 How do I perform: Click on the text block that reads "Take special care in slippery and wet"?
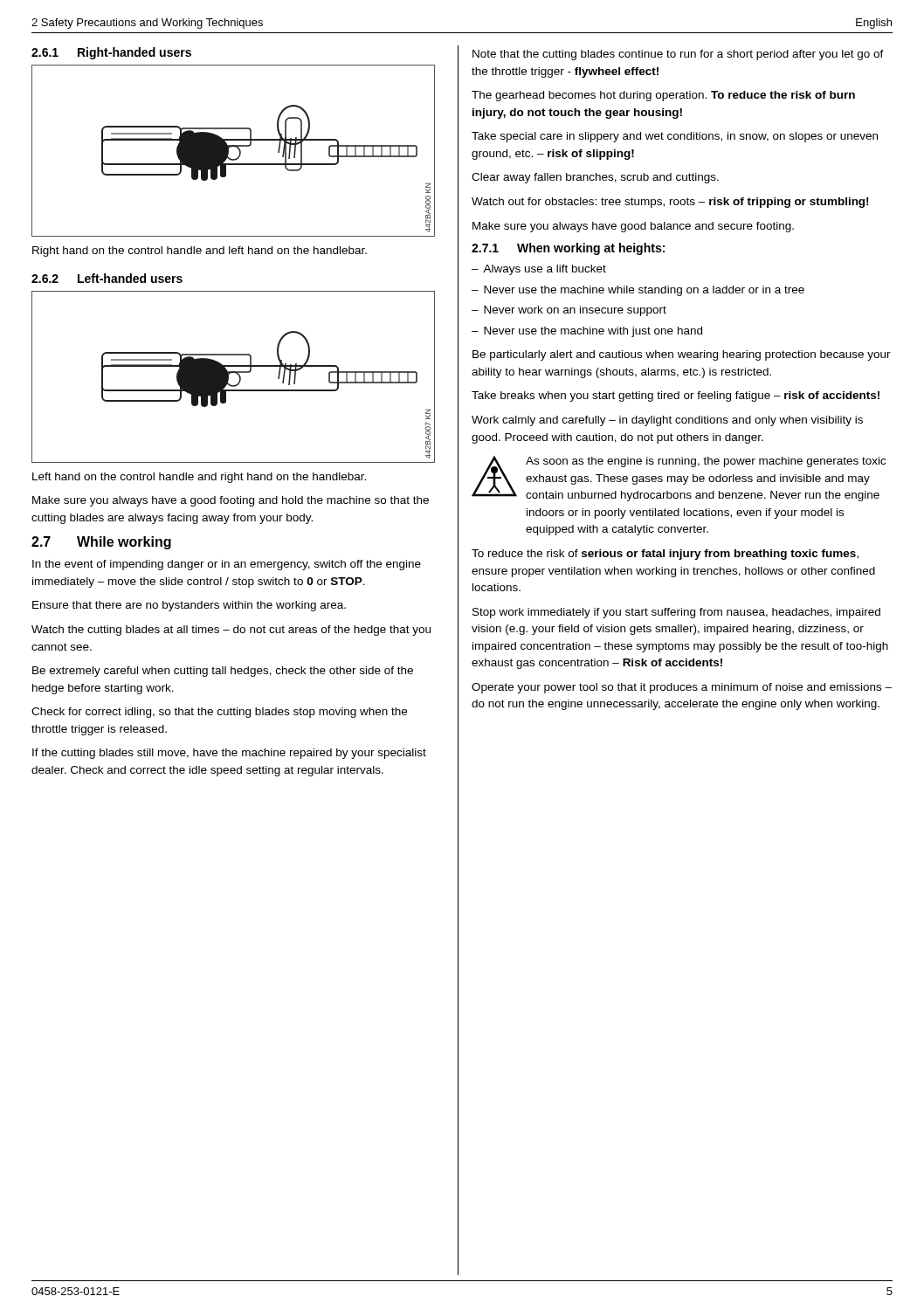[x=675, y=145]
